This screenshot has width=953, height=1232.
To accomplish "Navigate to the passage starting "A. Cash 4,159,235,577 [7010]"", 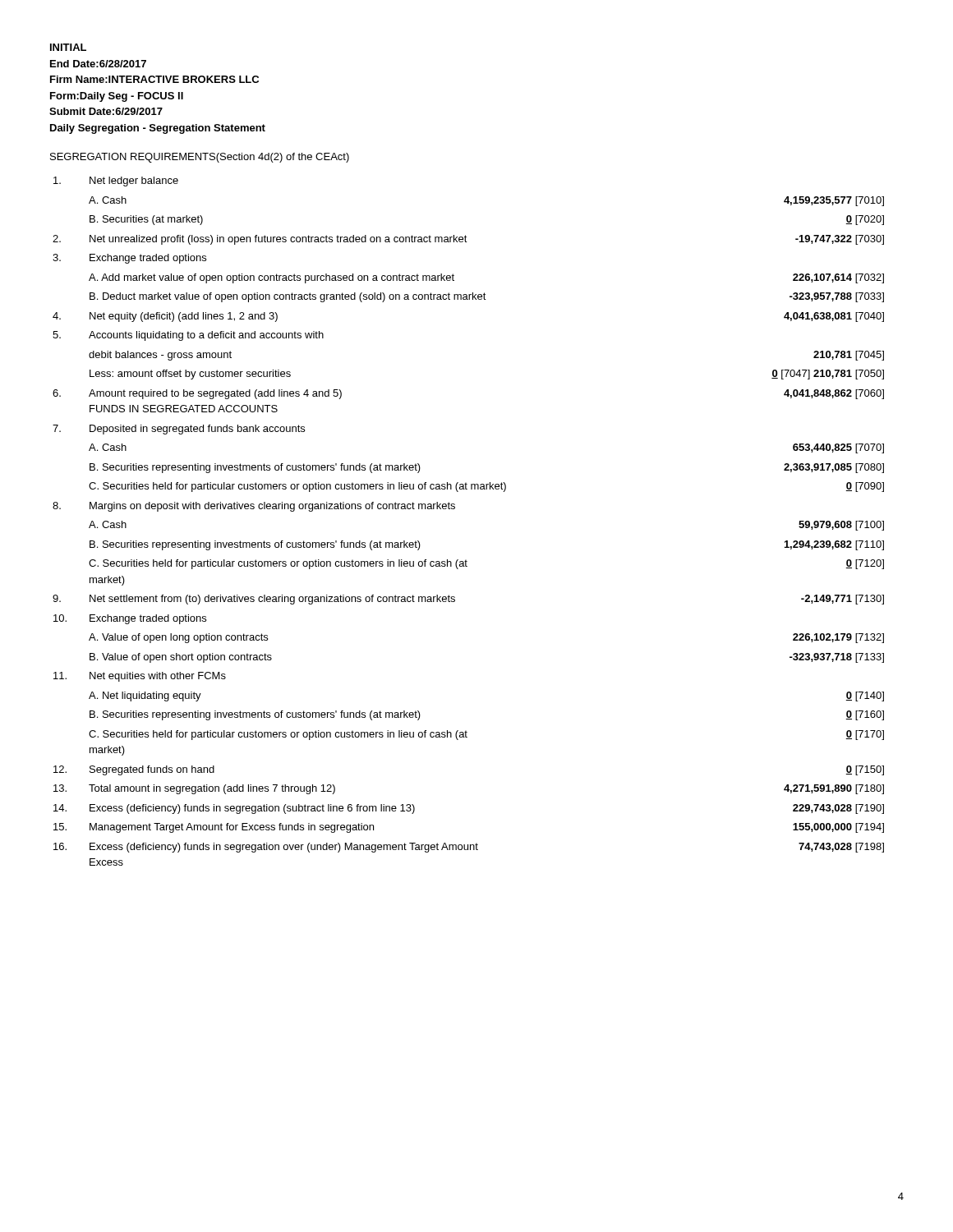I will coord(105,202).
